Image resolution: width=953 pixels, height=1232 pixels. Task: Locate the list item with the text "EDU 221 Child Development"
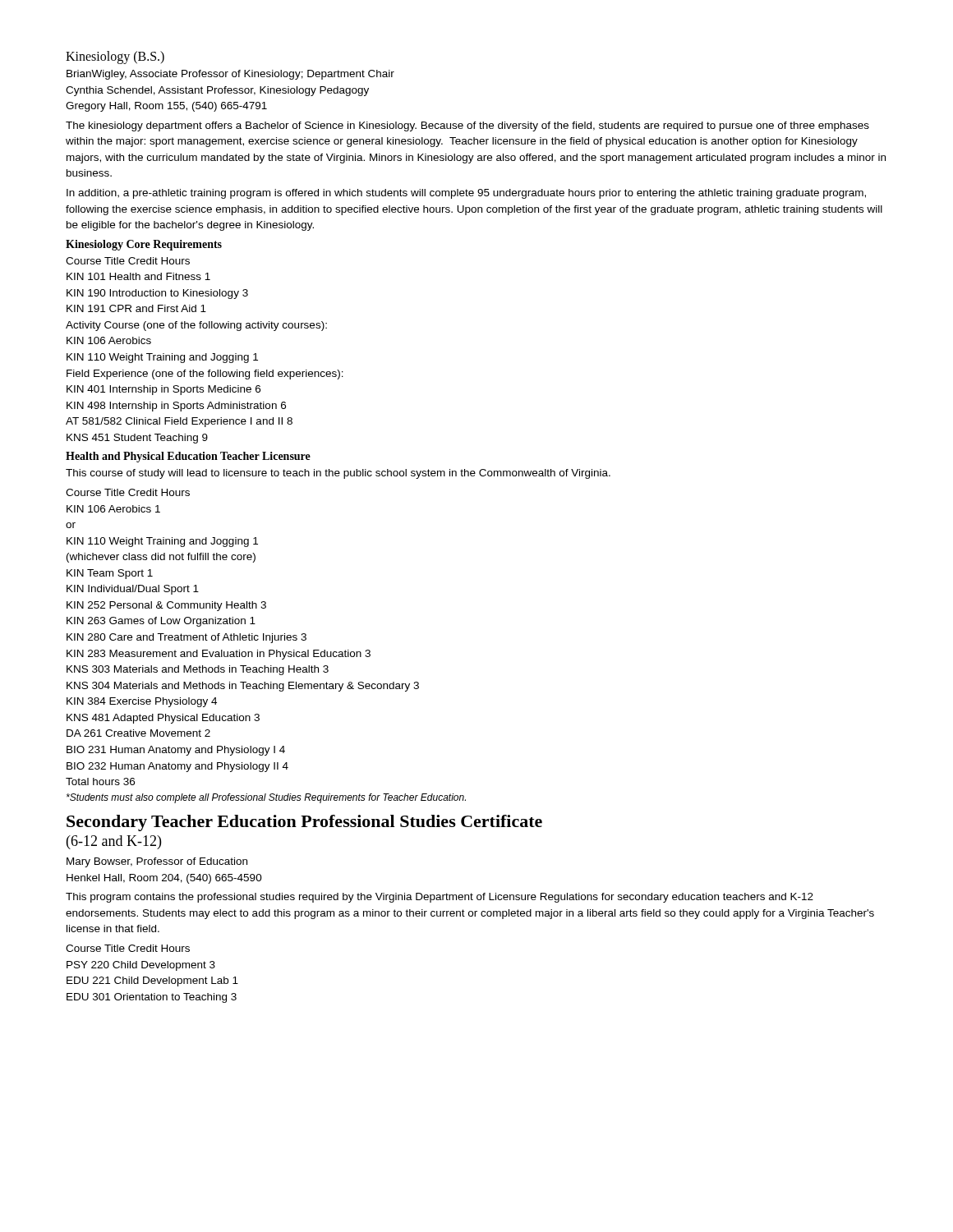pyautogui.click(x=152, y=980)
